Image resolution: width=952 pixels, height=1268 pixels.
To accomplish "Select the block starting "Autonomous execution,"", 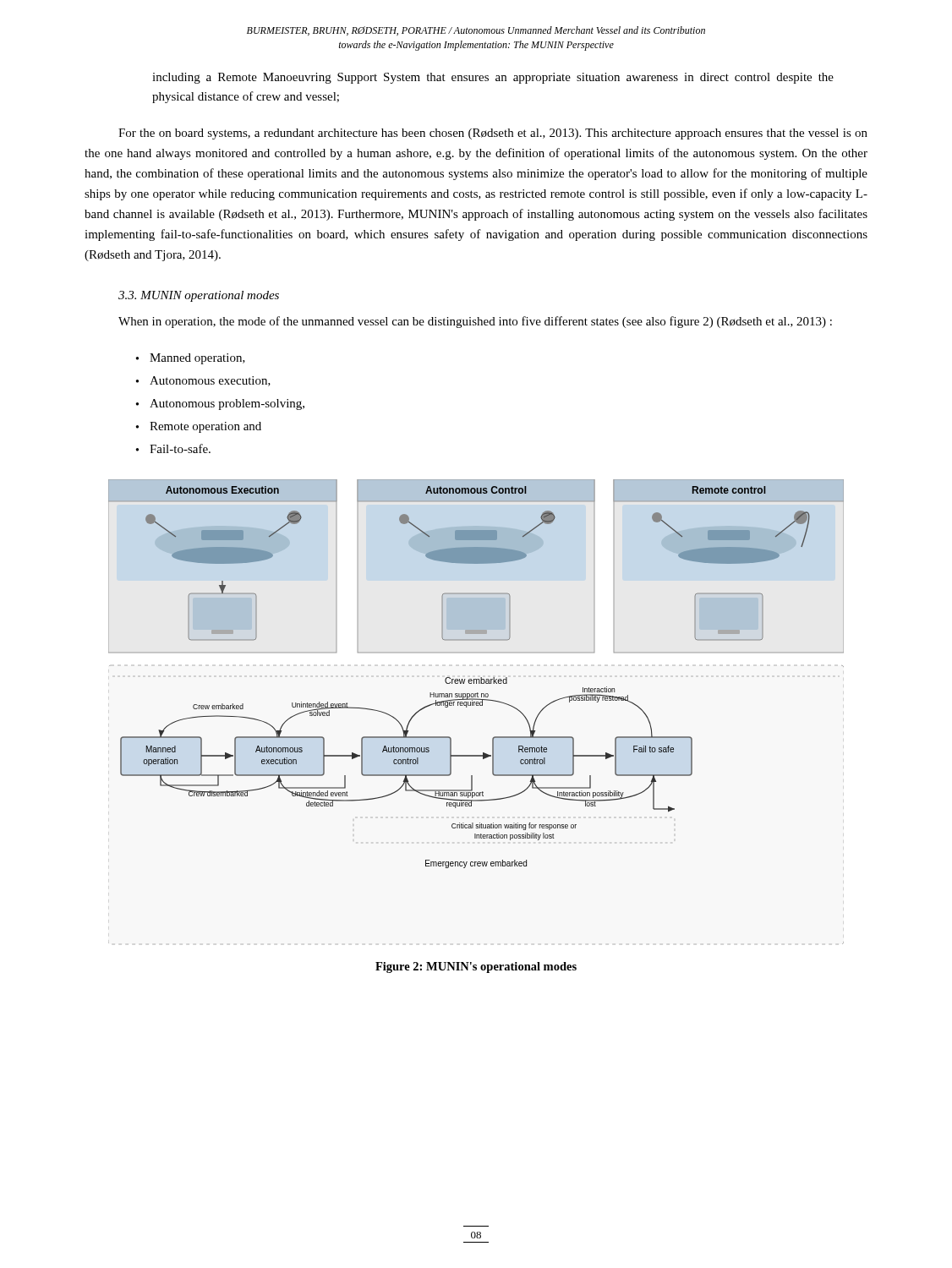I will tap(210, 380).
